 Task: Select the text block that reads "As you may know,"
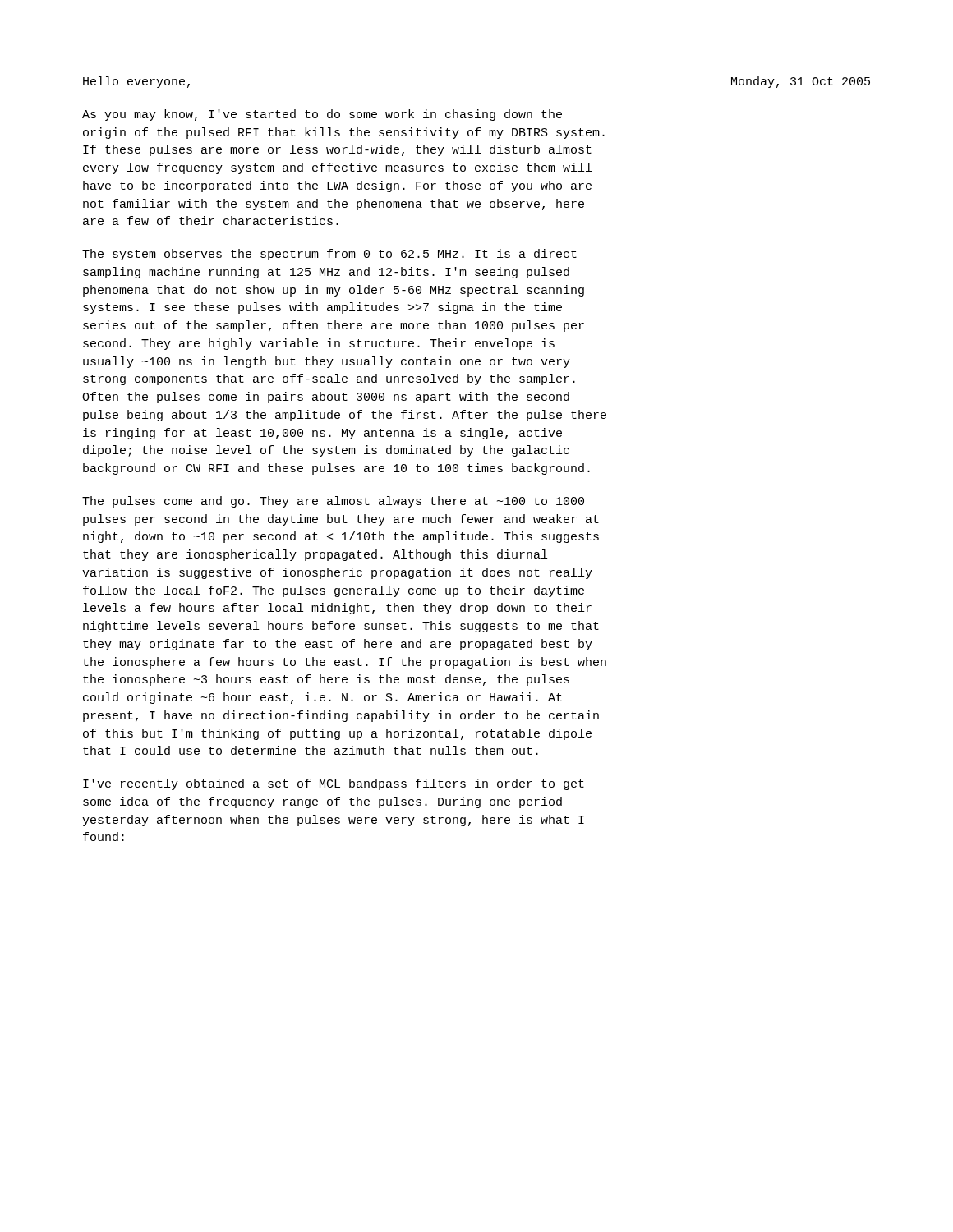pos(345,169)
